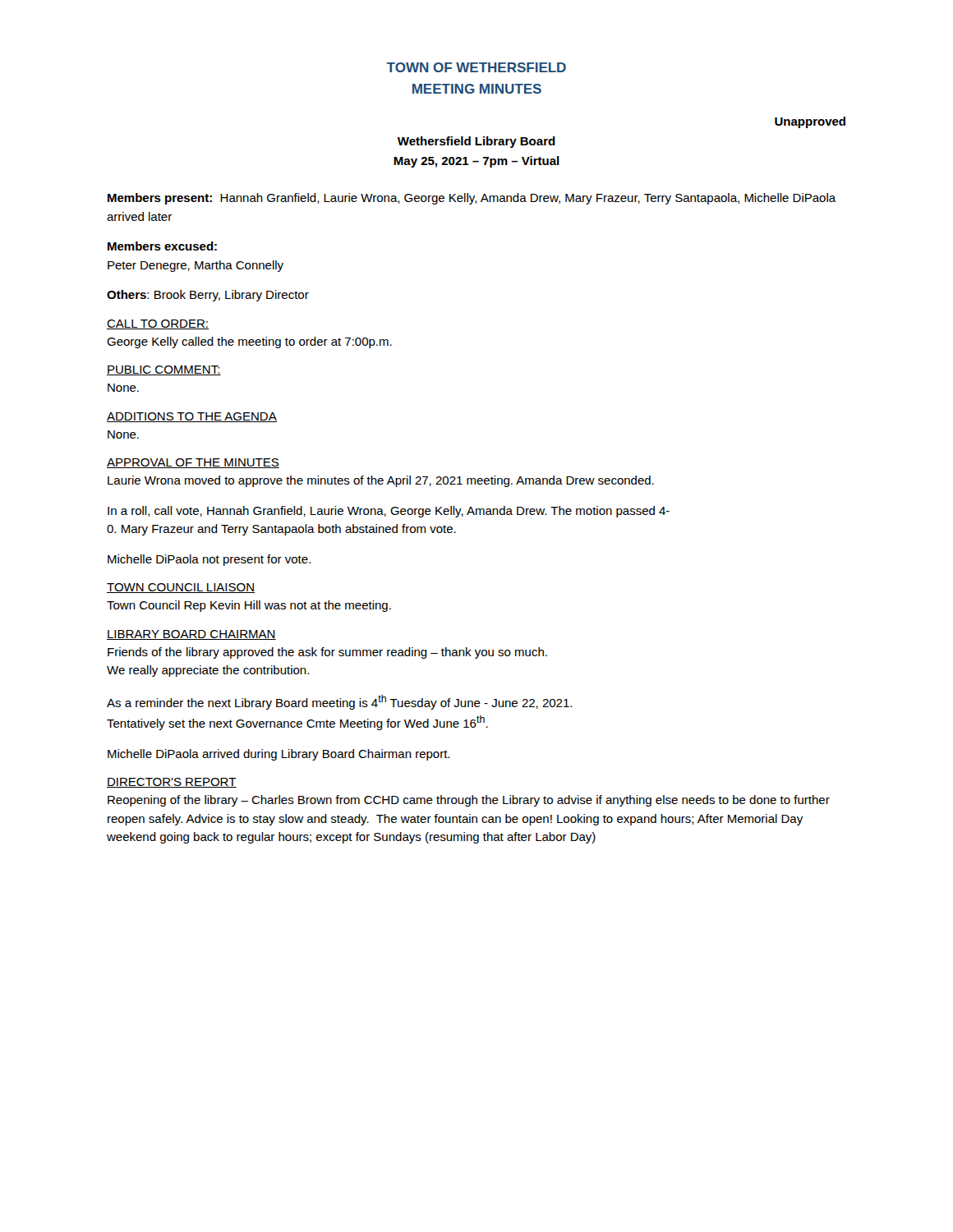Click on the text starting "TOWN COUNCIL LIAISON"

coord(181,587)
